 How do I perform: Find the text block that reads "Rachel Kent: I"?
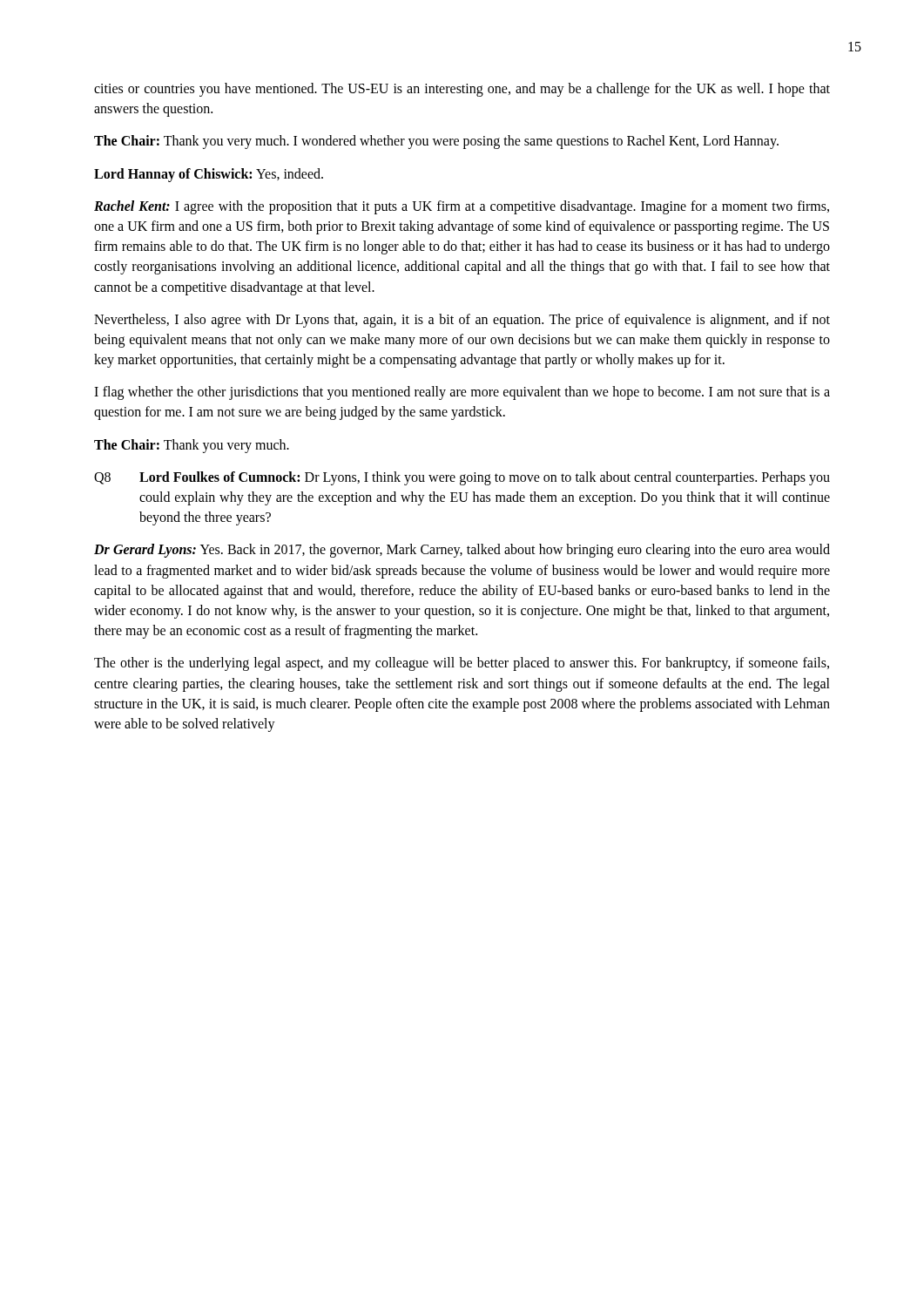point(462,246)
